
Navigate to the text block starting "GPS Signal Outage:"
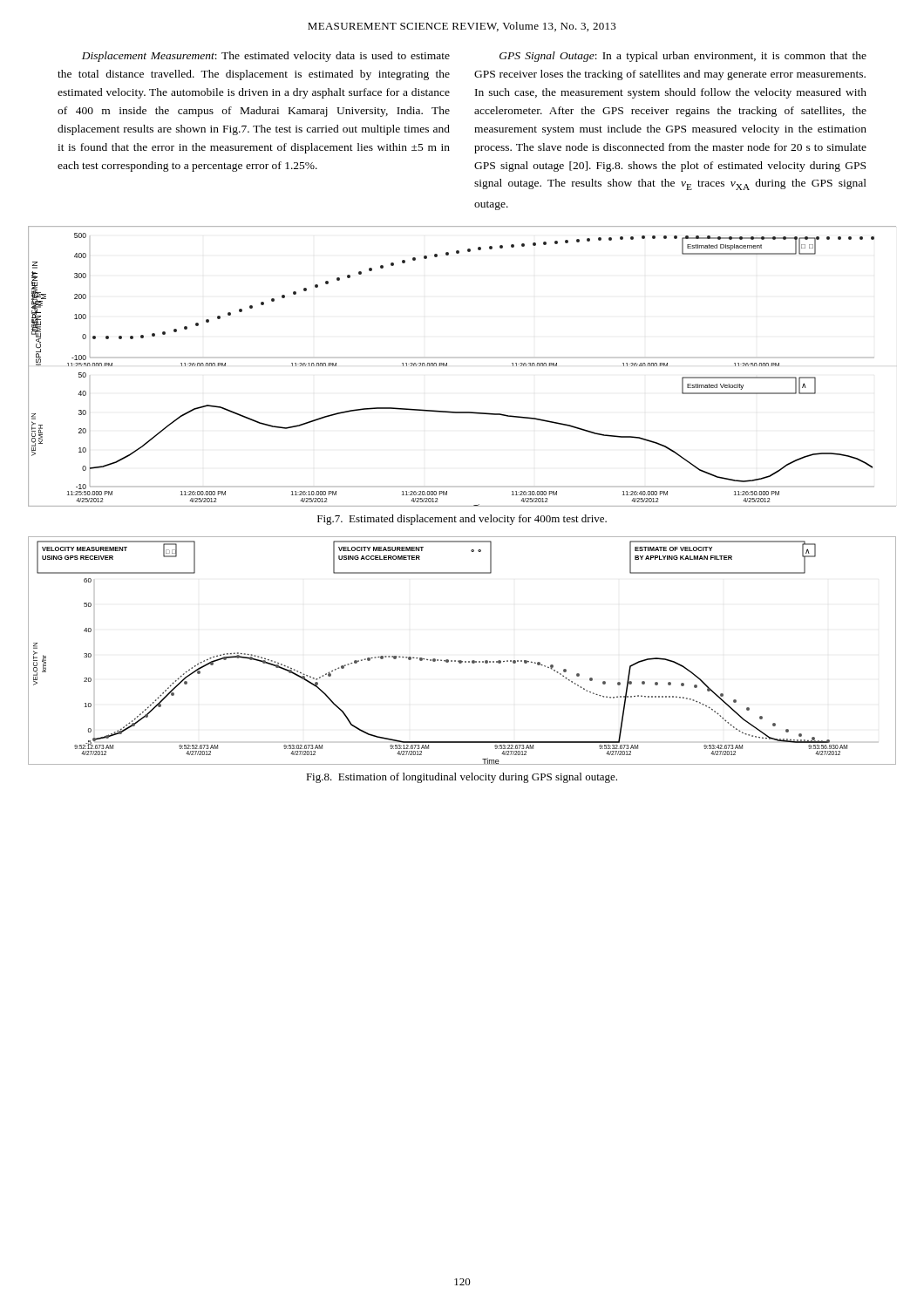[x=670, y=130]
